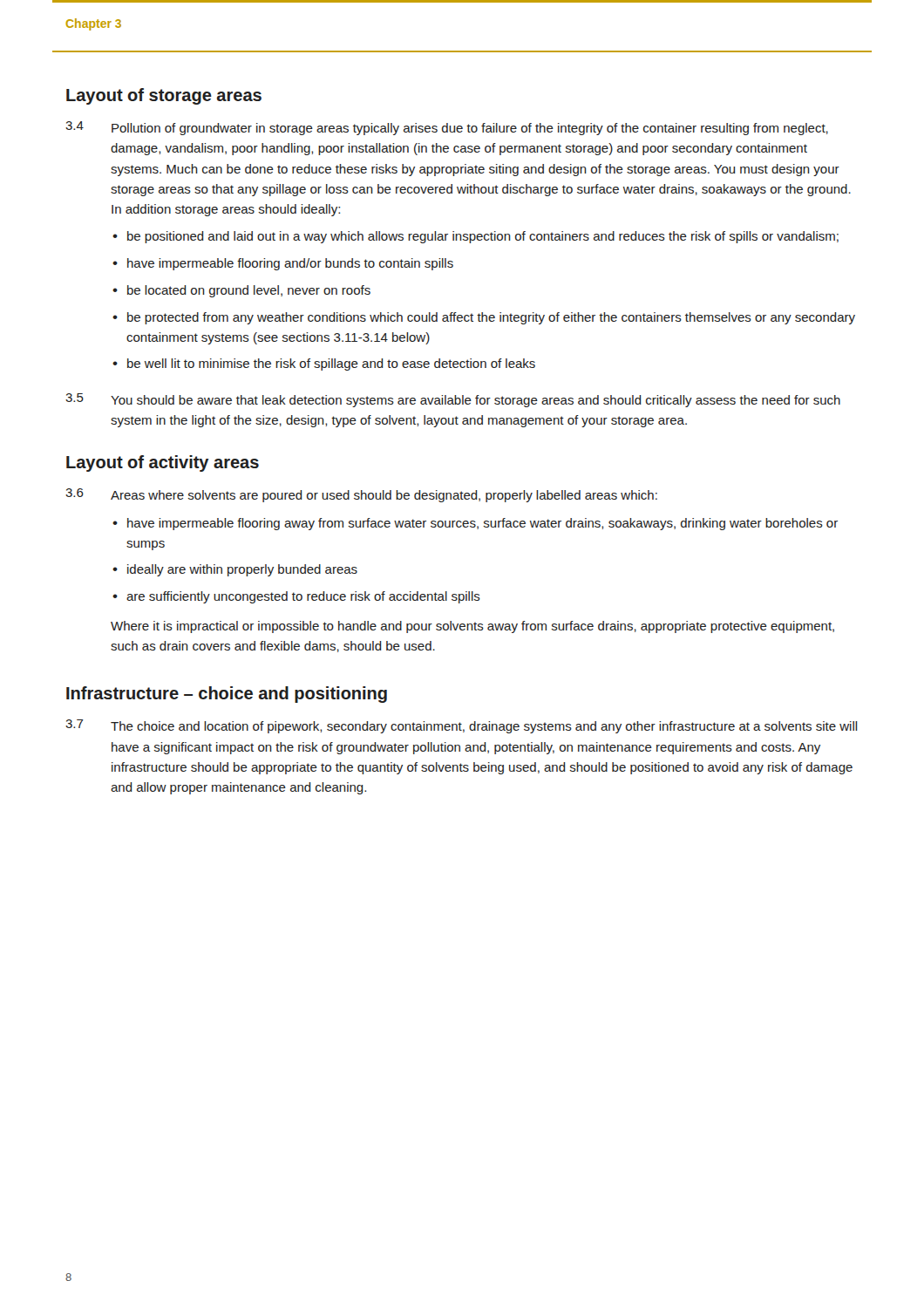Click on the list item that reads "have impermeable flooring away from surface water"
The width and height of the screenshot is (924, 1308).
coord(482,533)
